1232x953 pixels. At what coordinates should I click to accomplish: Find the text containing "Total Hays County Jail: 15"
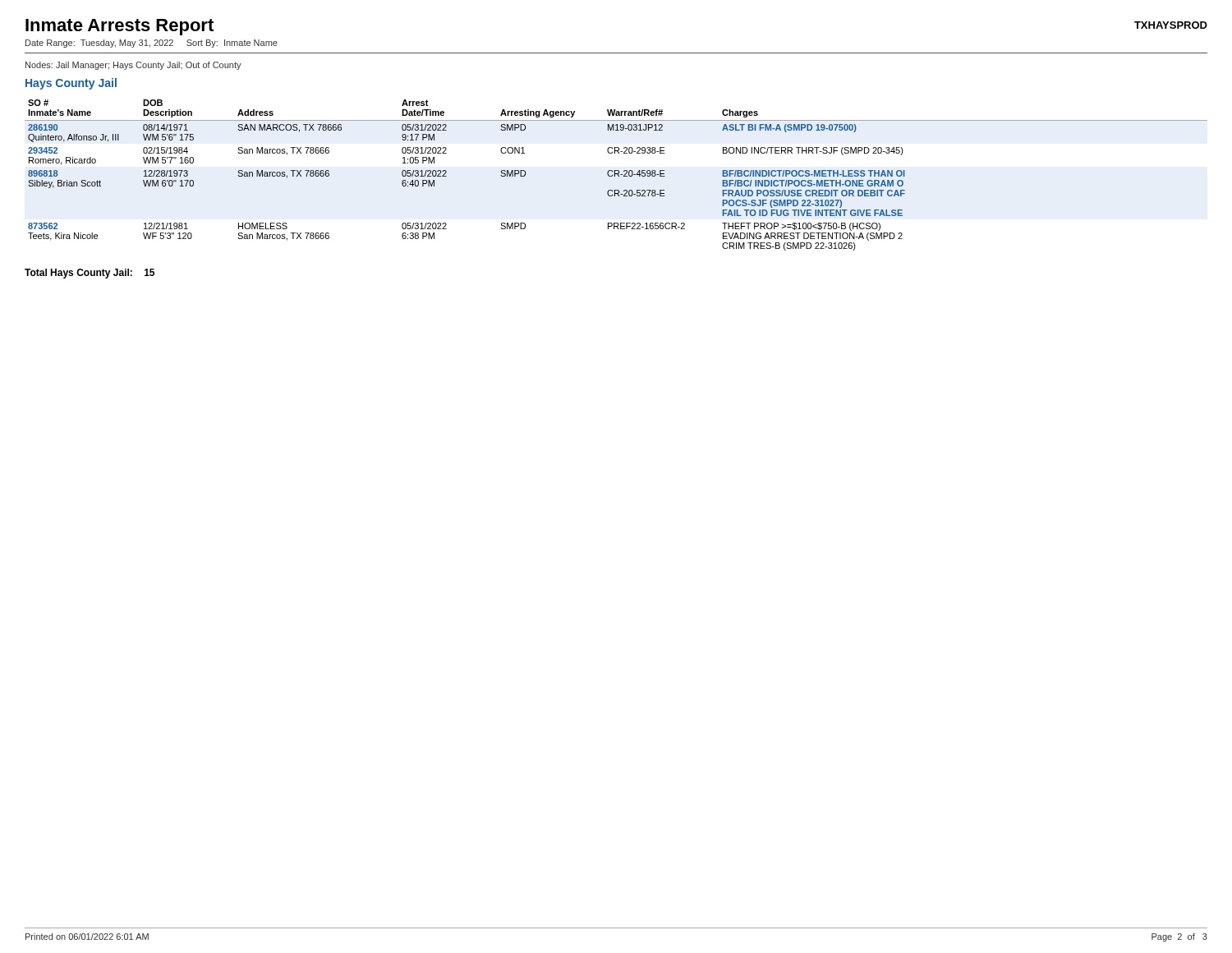click(90, 273)
